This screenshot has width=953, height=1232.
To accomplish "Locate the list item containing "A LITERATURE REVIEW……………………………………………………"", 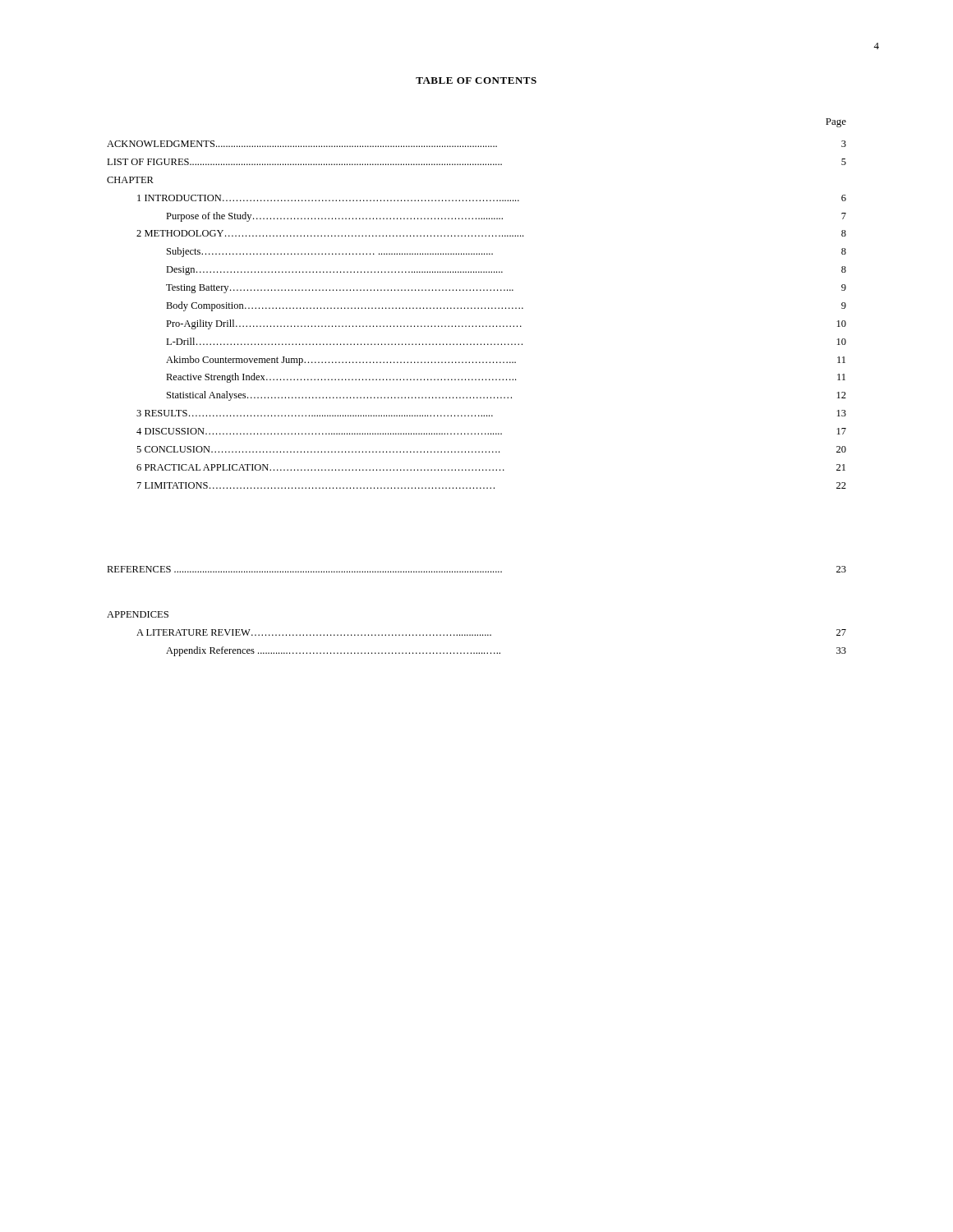I will (x=491, y=633).
